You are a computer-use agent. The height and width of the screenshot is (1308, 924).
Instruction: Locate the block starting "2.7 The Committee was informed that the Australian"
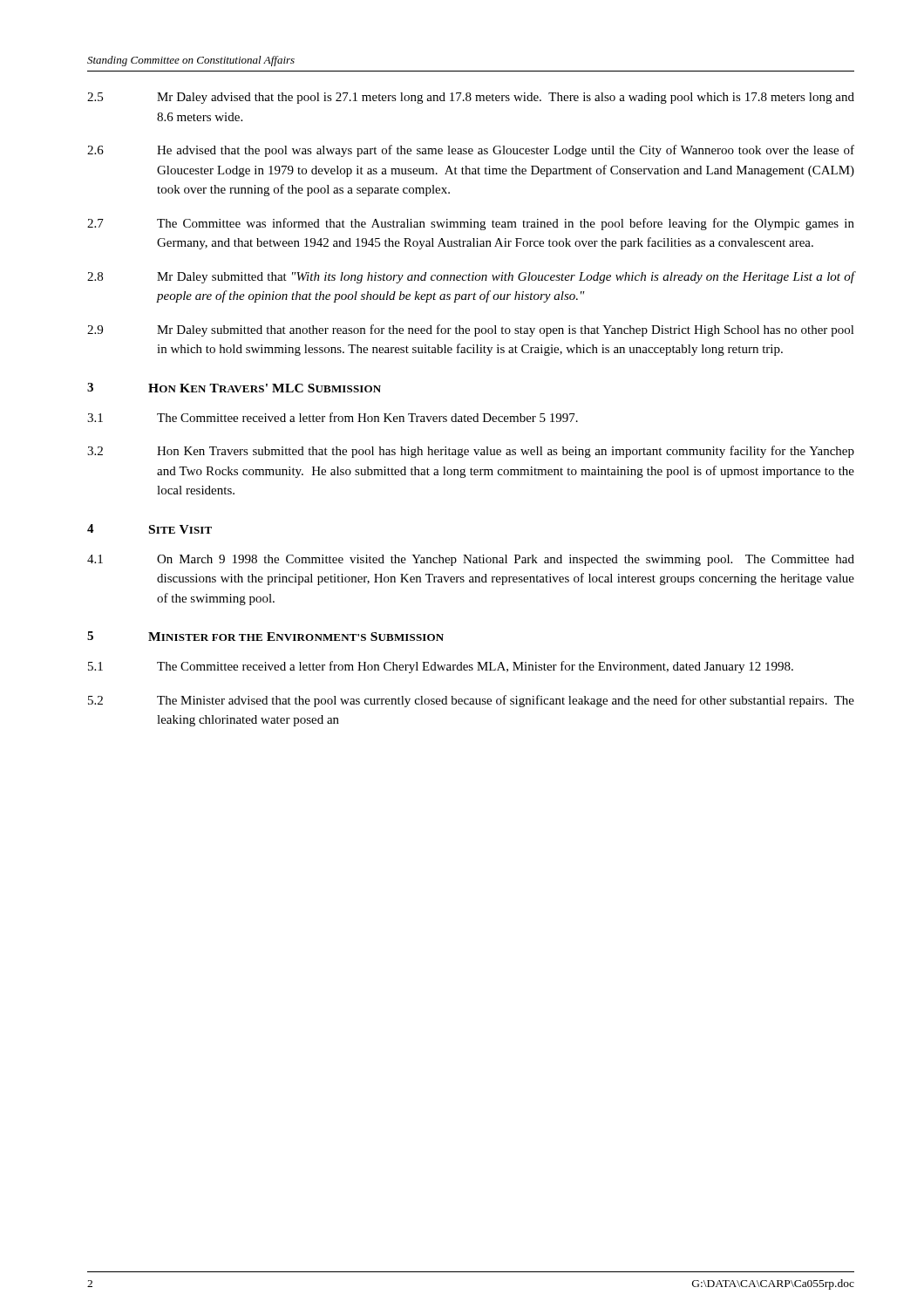[x=471, y=233]
